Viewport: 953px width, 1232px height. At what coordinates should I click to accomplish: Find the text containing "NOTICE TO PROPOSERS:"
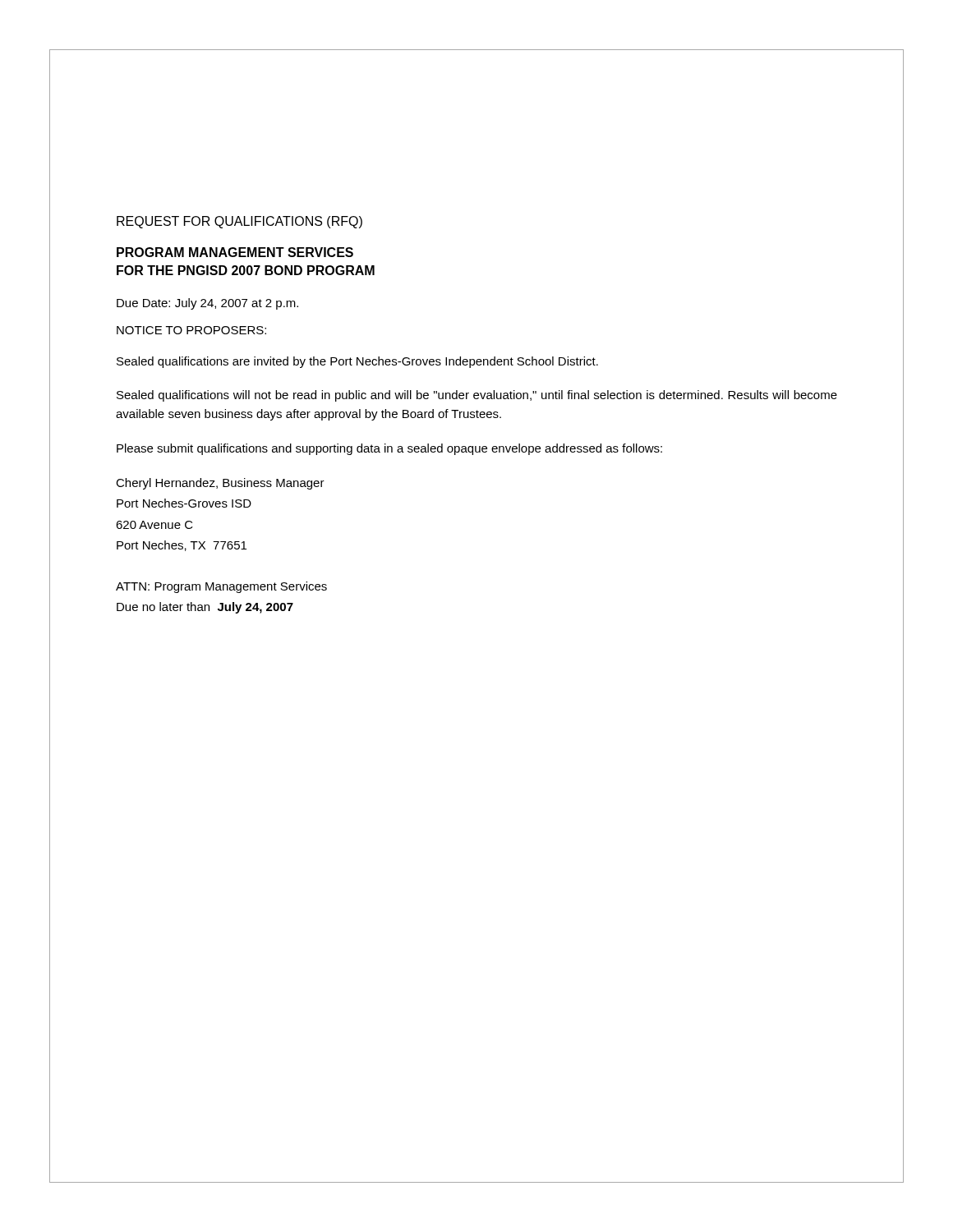coord(192,330)
